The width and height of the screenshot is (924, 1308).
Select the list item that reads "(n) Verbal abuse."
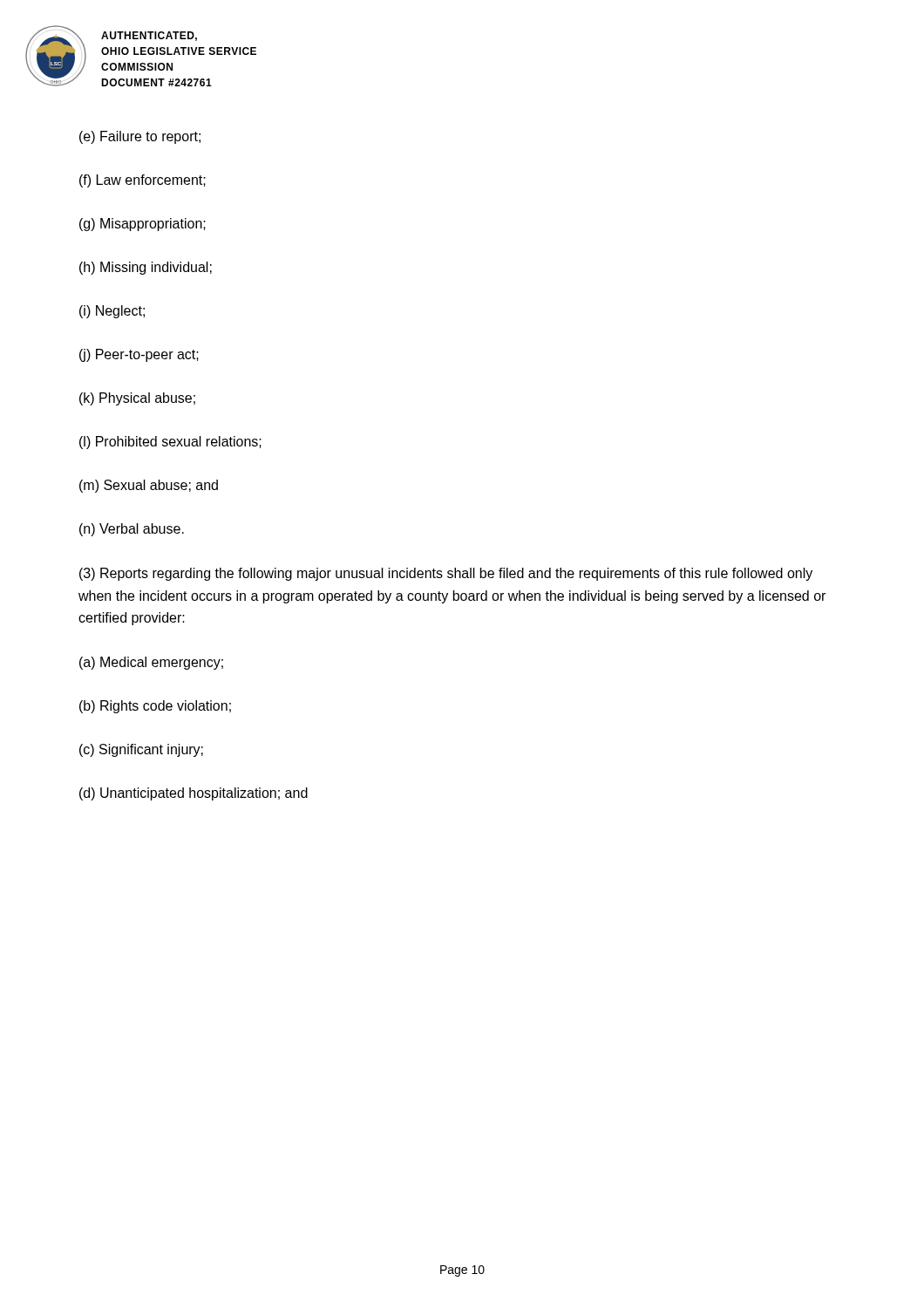point(132,529)
